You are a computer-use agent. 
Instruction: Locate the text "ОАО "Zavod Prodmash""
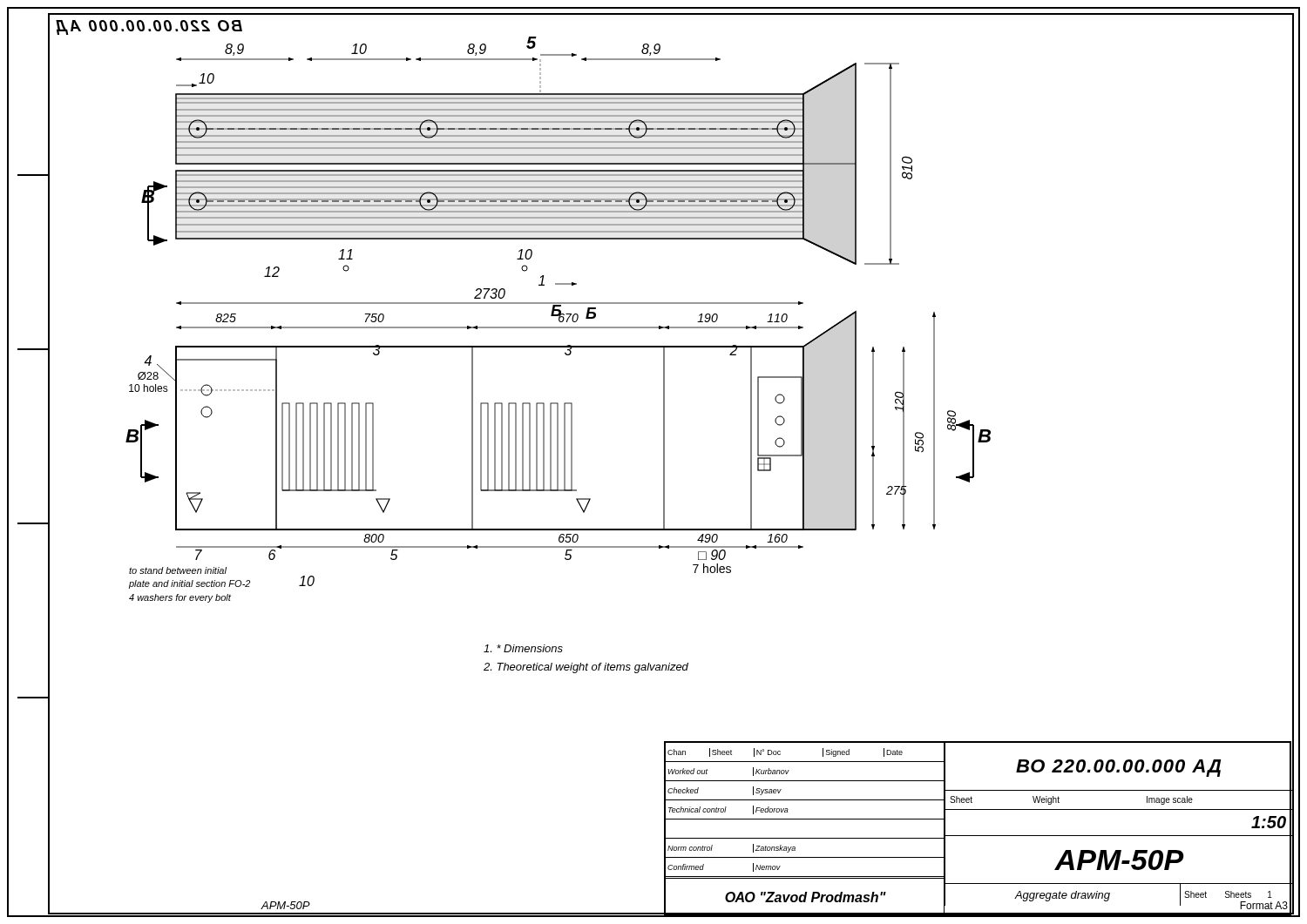pyautogui.click(x=805, y=898)
